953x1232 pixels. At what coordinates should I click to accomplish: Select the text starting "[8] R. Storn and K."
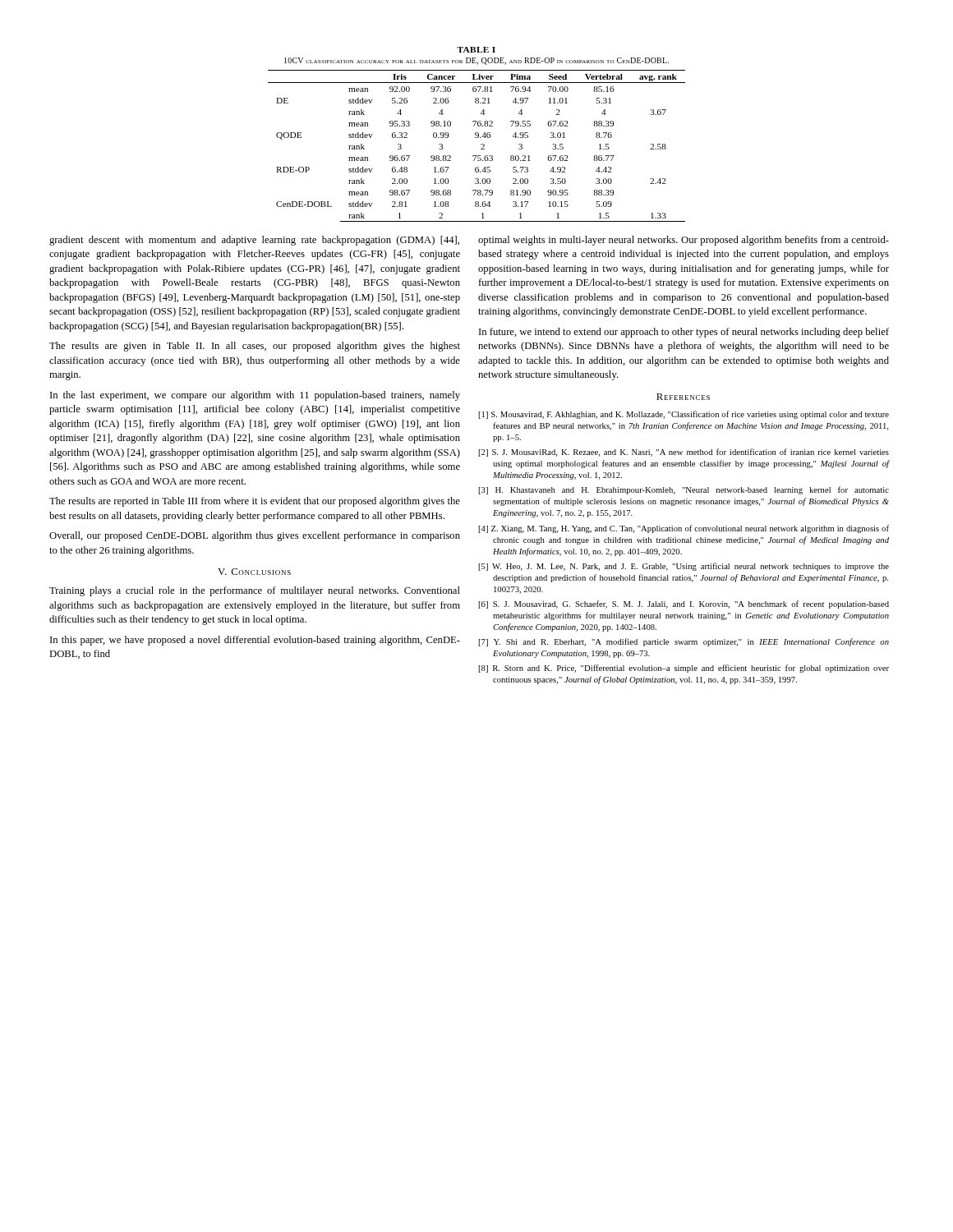point(684,674)
